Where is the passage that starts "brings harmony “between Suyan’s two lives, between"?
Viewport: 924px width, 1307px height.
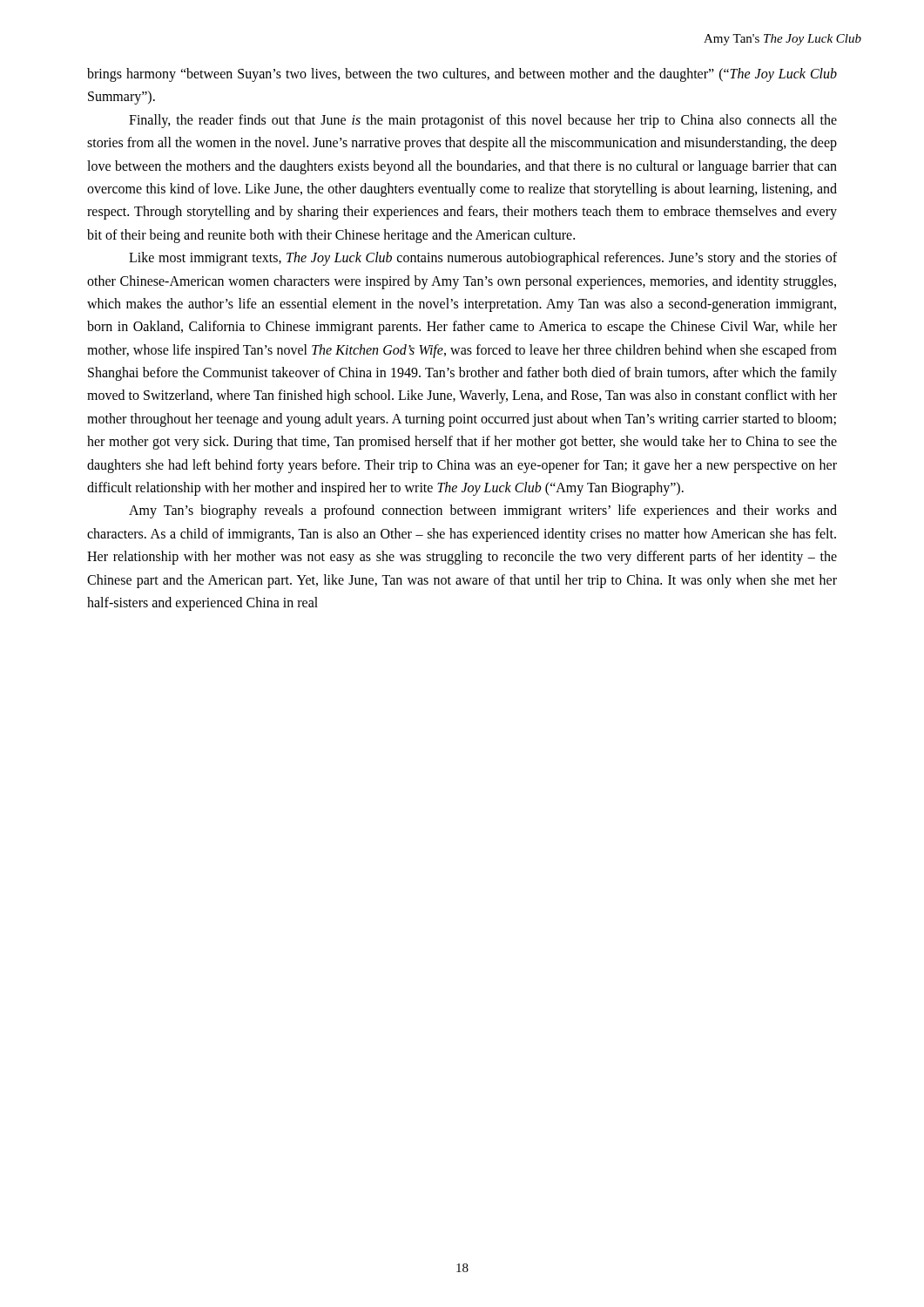(x=462, y=85)
